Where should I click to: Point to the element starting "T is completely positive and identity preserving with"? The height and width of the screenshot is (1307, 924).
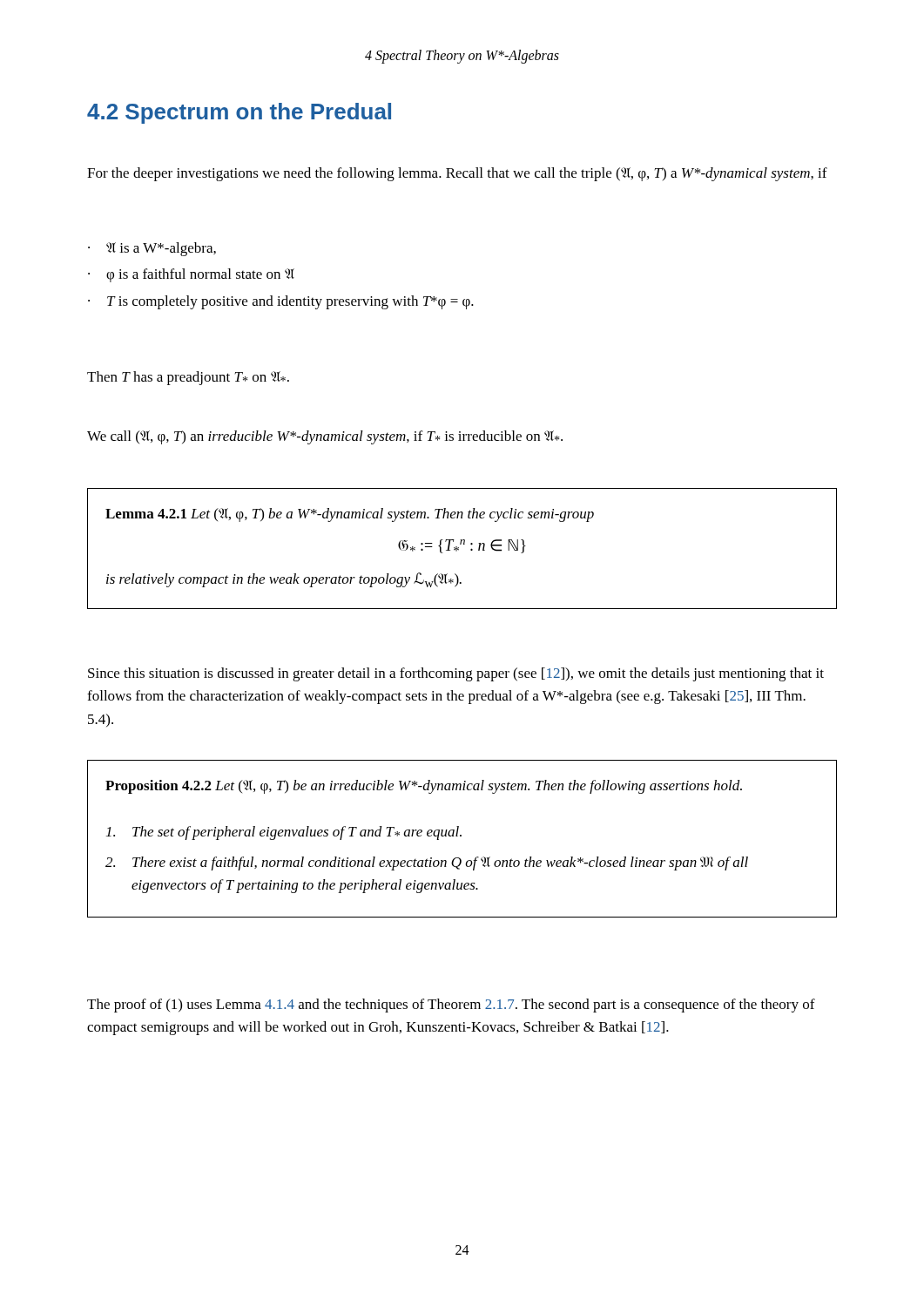click(290, 301)
